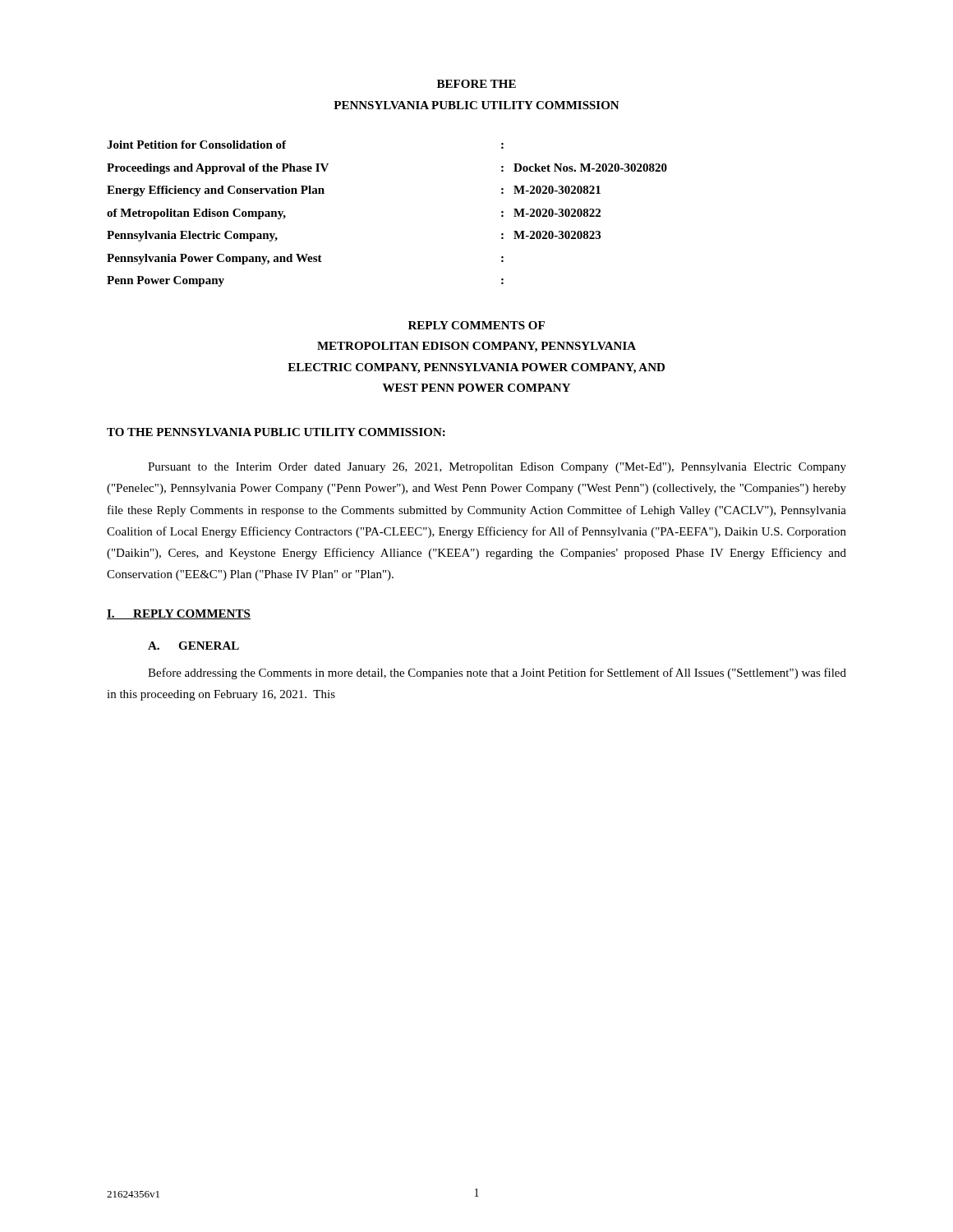Point to the region starting "BEFORE THE PENNSYLVANIA"
Image resolution: width=953 pixels, height=1232 pixels.
pos(476,95)
